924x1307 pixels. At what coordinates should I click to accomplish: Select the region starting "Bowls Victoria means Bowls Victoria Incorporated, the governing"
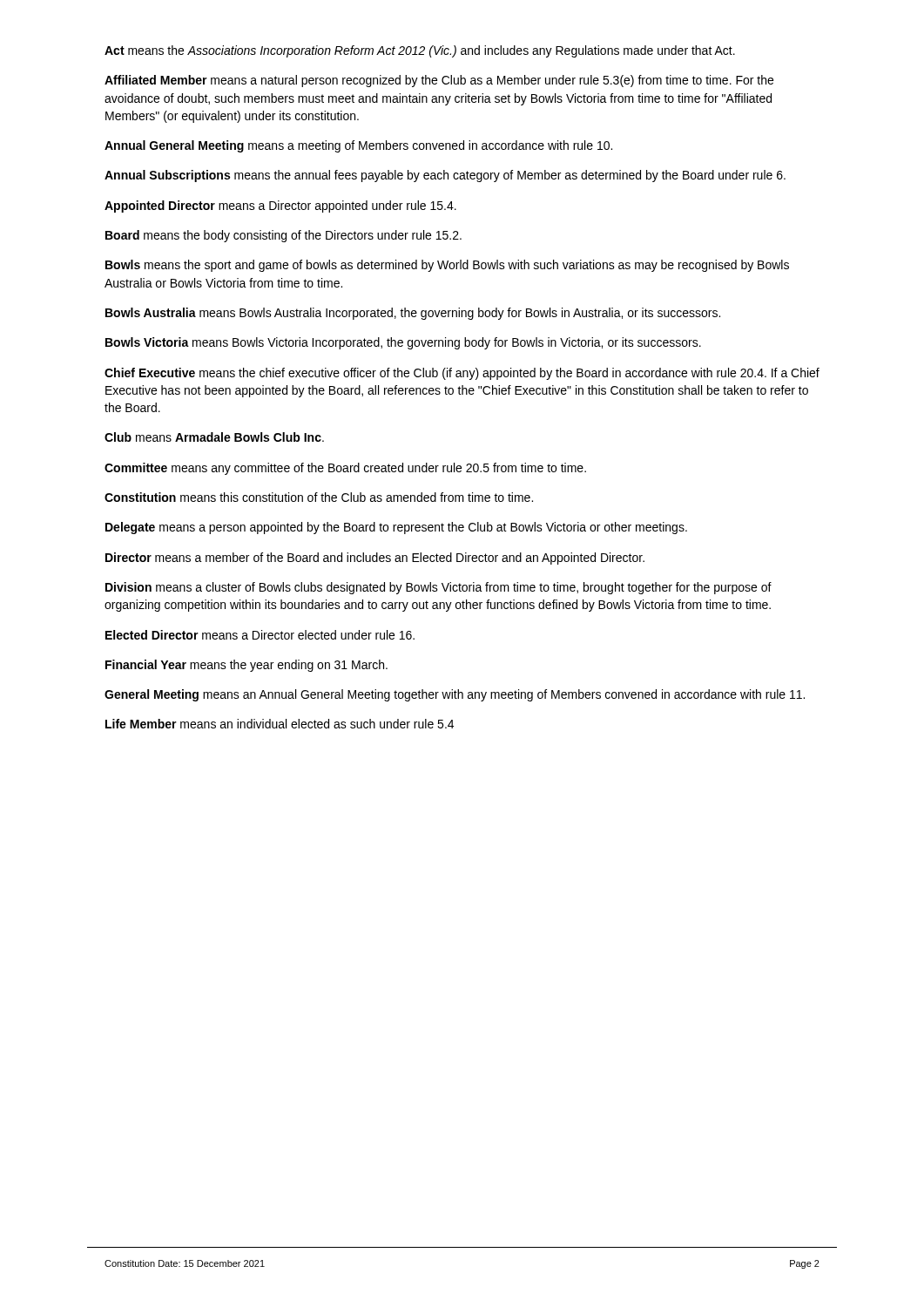pyautogui.click(x=403, y=343)
